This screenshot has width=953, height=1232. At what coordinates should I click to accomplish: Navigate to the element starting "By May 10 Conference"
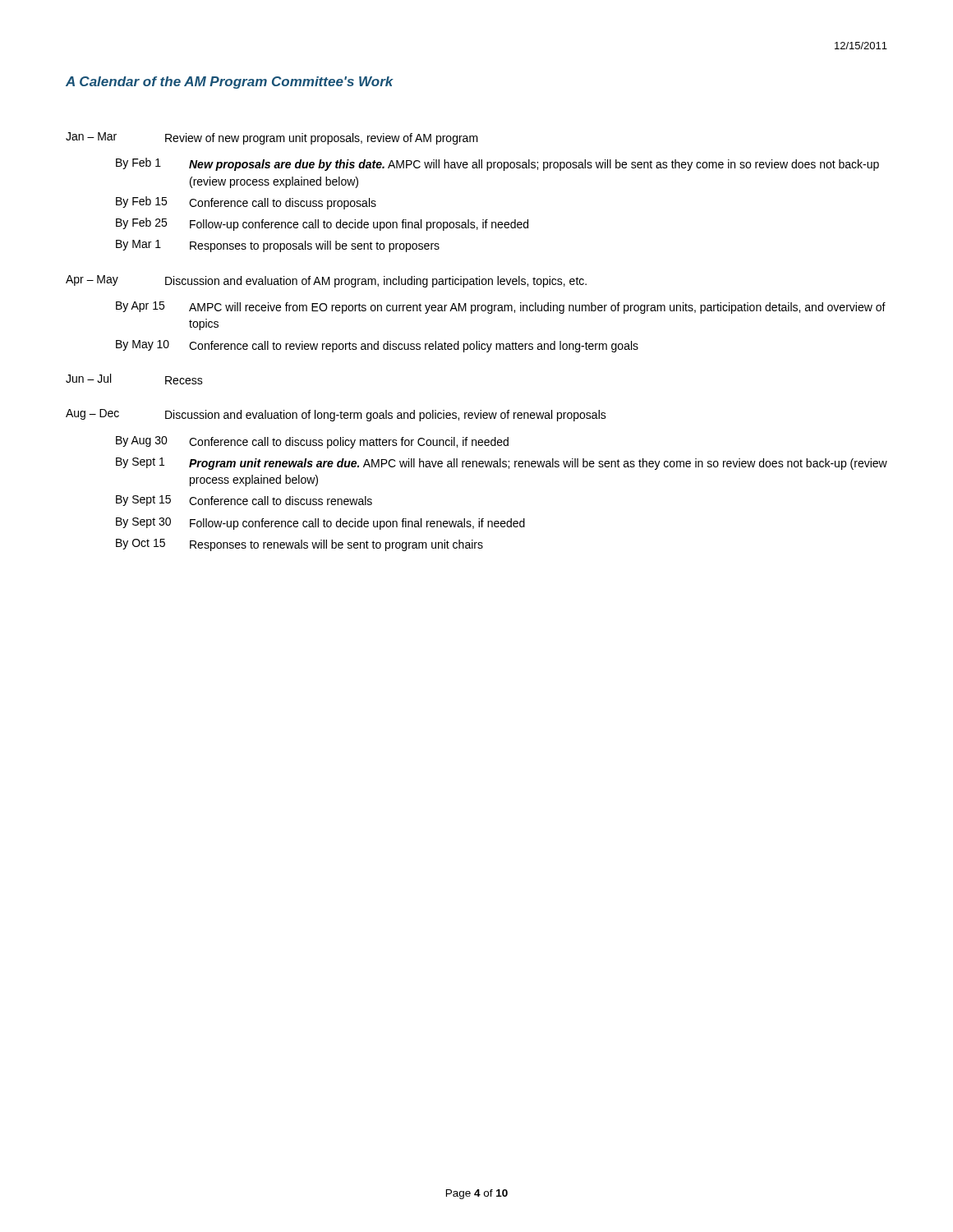501,345
